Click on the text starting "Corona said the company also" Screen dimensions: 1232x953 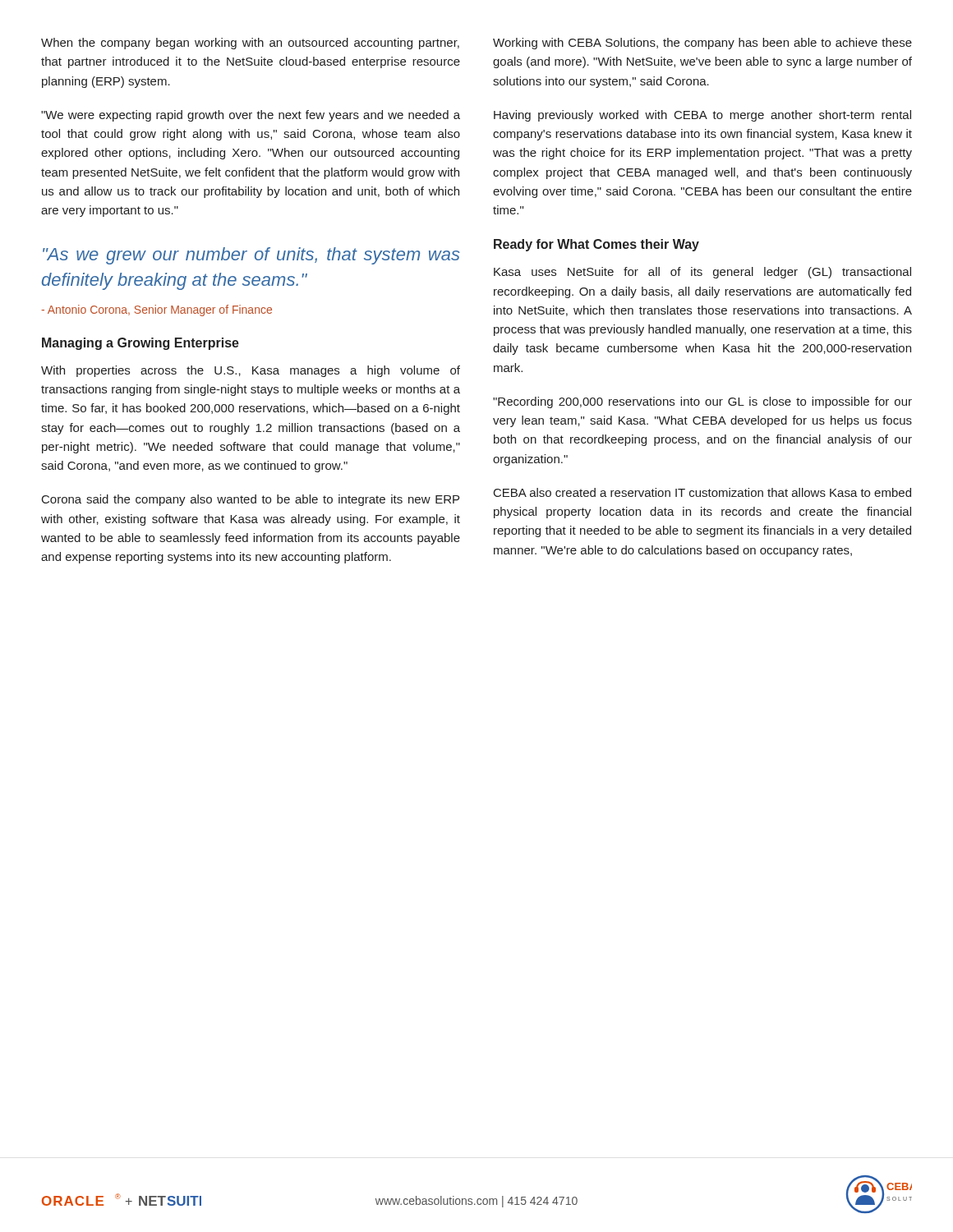click(251, 528)
